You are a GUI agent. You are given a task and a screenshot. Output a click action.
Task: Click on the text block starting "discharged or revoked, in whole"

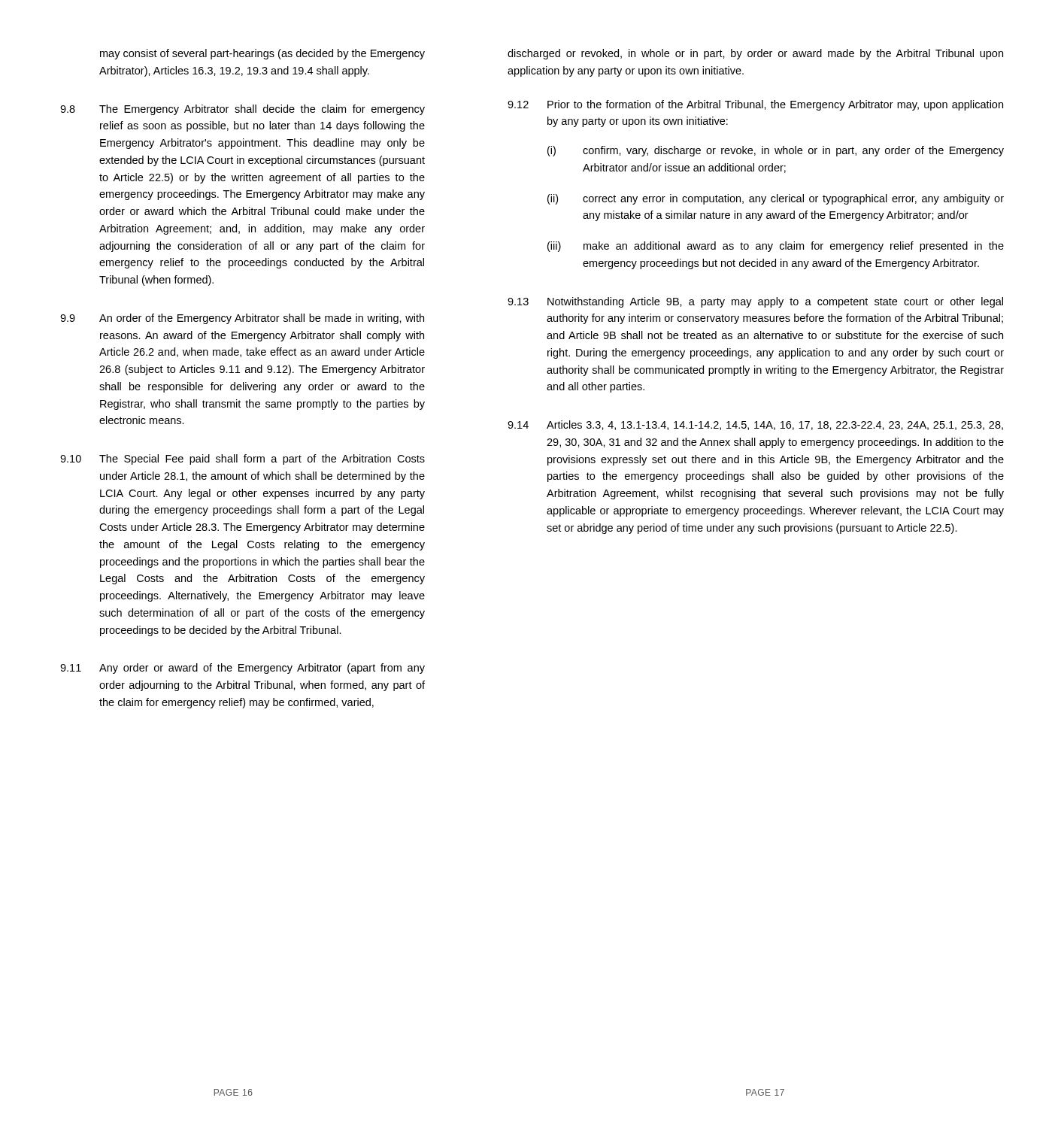click(756, 62)
